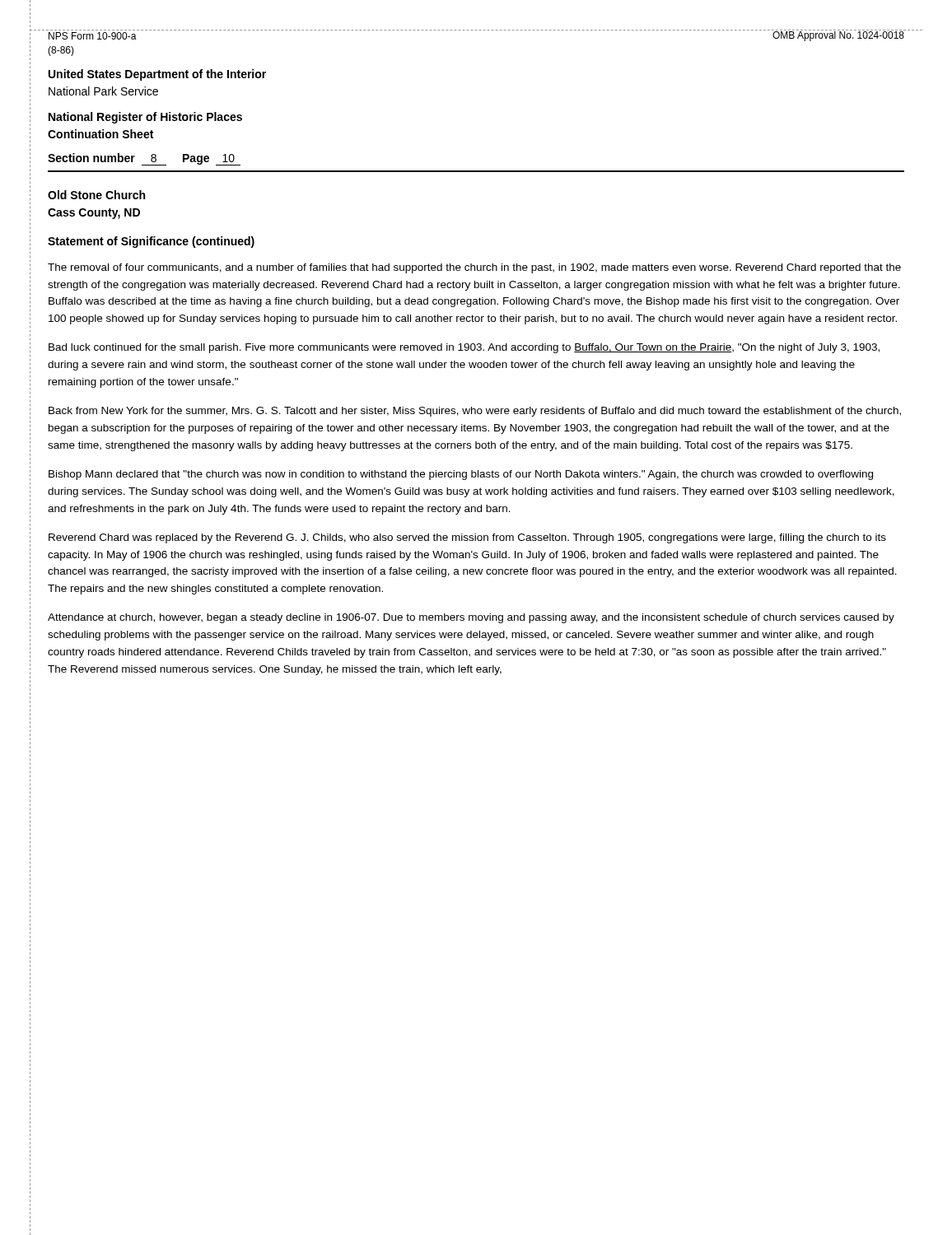Select the section header containing "National Register of Historic Places Continuation"

pos(145,118)
